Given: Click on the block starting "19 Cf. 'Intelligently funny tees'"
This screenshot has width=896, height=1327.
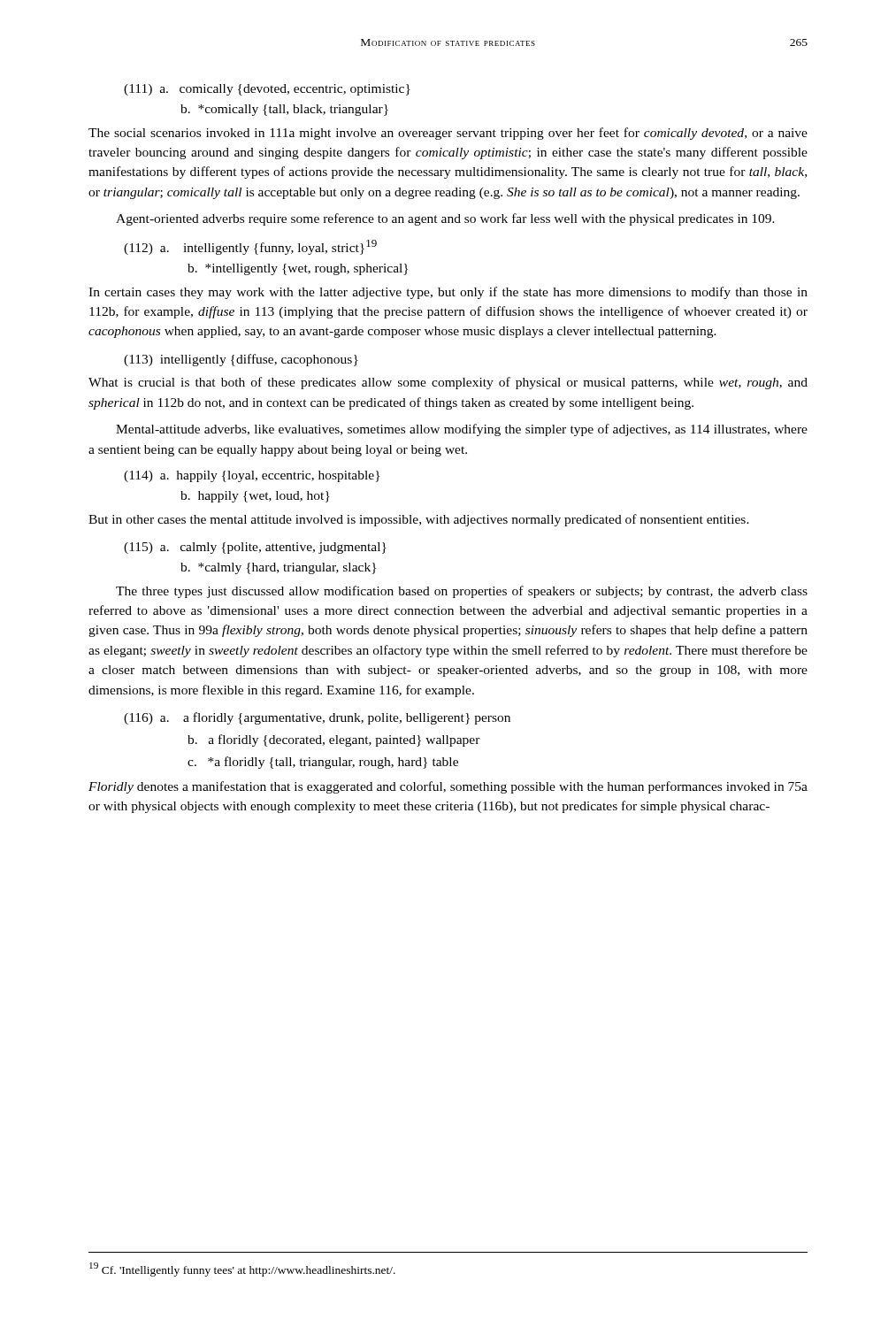Looking at the screenshot, I should pyautogui.click(x=242, y=1268).
